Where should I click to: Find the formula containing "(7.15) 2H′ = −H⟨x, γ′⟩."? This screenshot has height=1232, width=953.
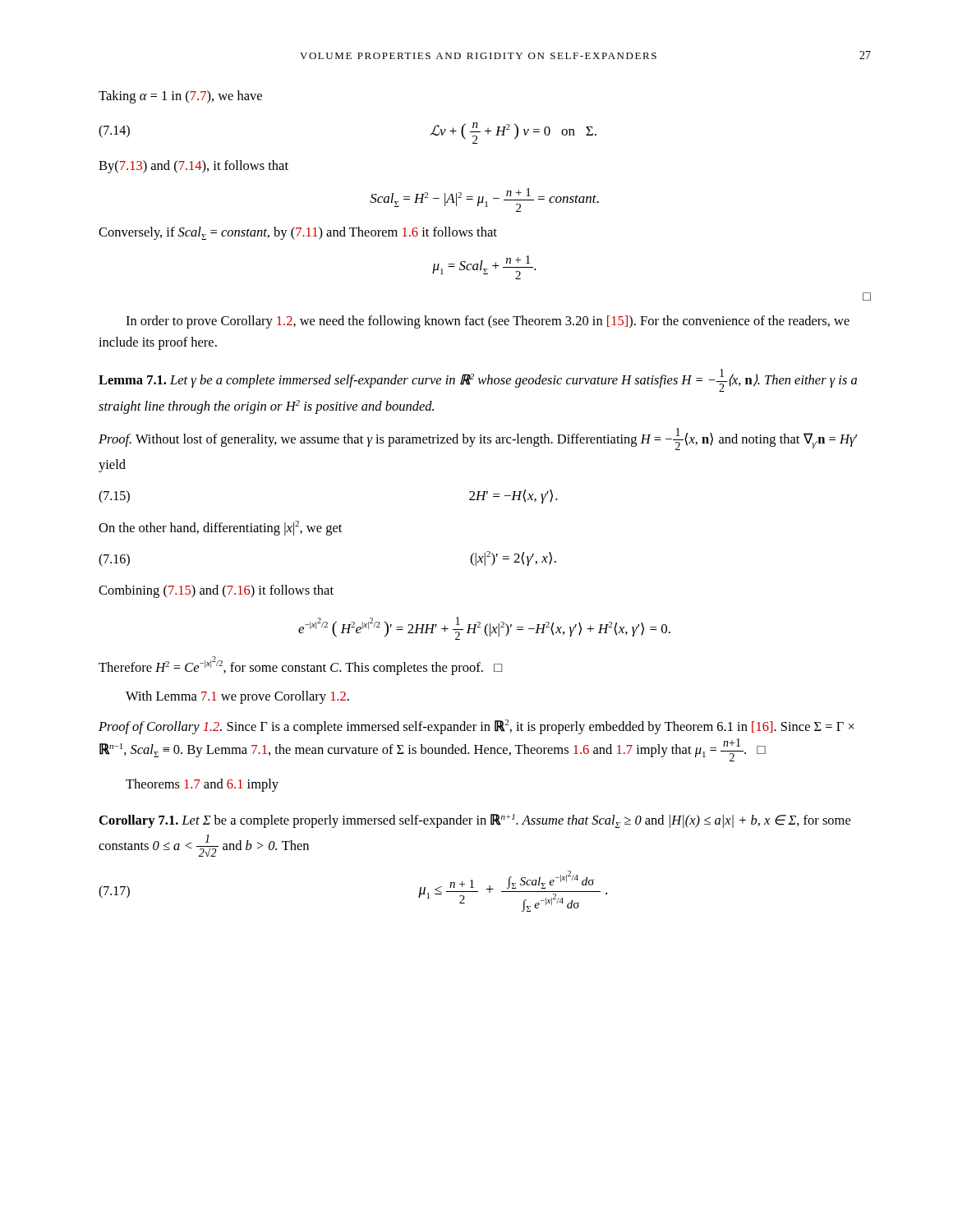[x=485, y=496]
